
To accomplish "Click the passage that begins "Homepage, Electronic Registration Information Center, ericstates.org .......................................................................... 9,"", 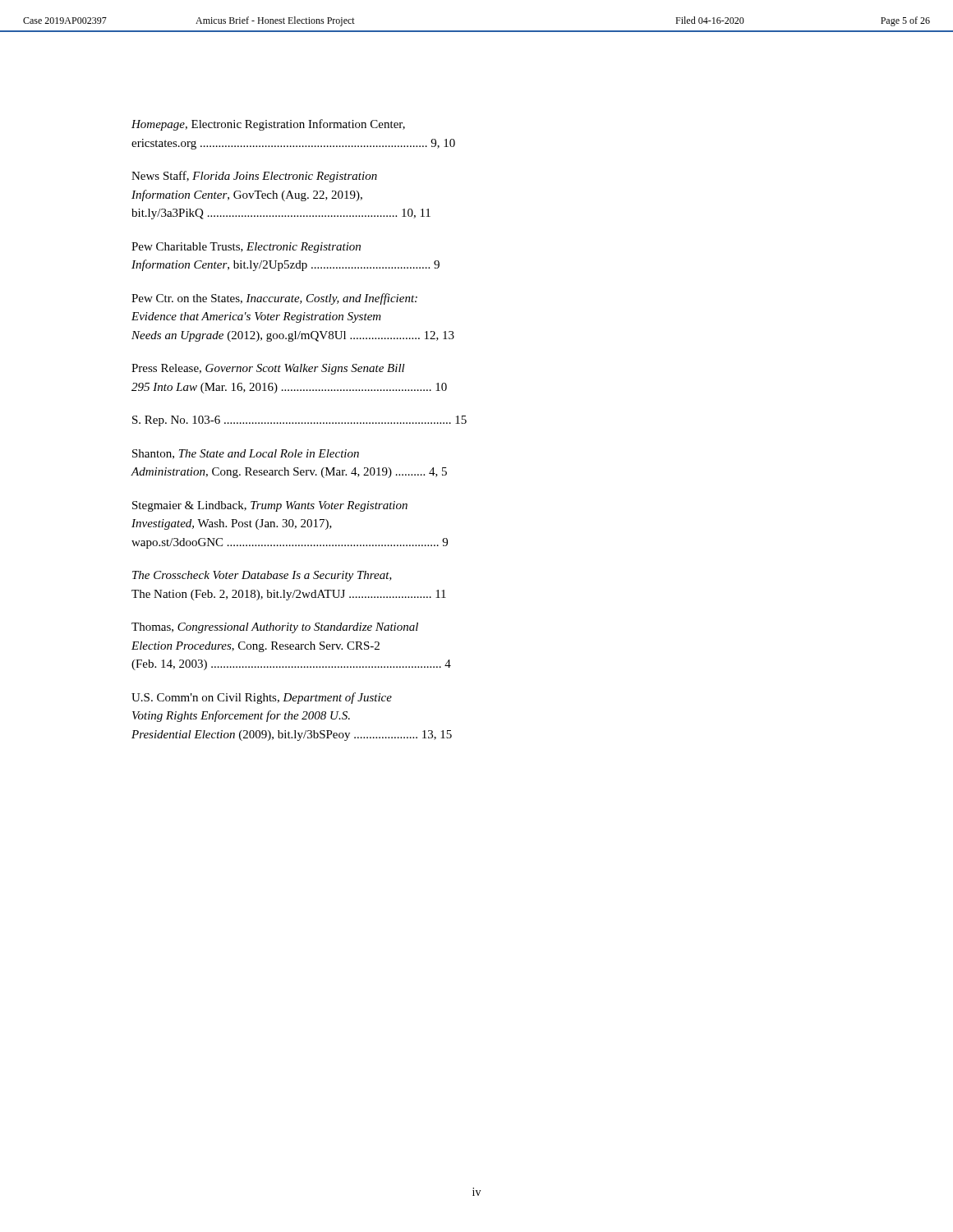I will 444,133.
